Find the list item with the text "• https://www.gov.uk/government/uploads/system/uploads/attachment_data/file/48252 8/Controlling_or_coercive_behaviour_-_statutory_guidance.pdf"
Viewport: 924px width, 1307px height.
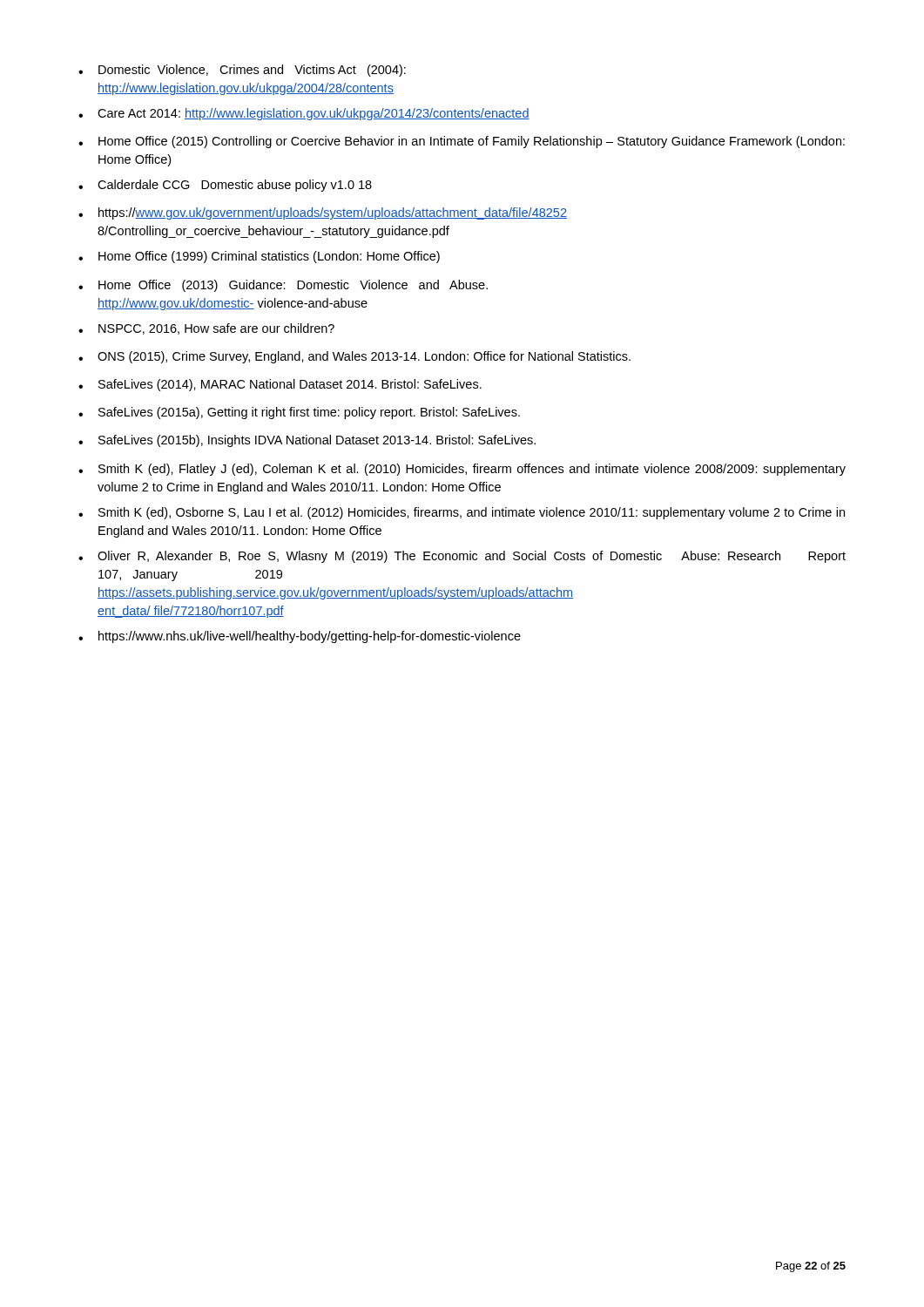click(462, 223)
